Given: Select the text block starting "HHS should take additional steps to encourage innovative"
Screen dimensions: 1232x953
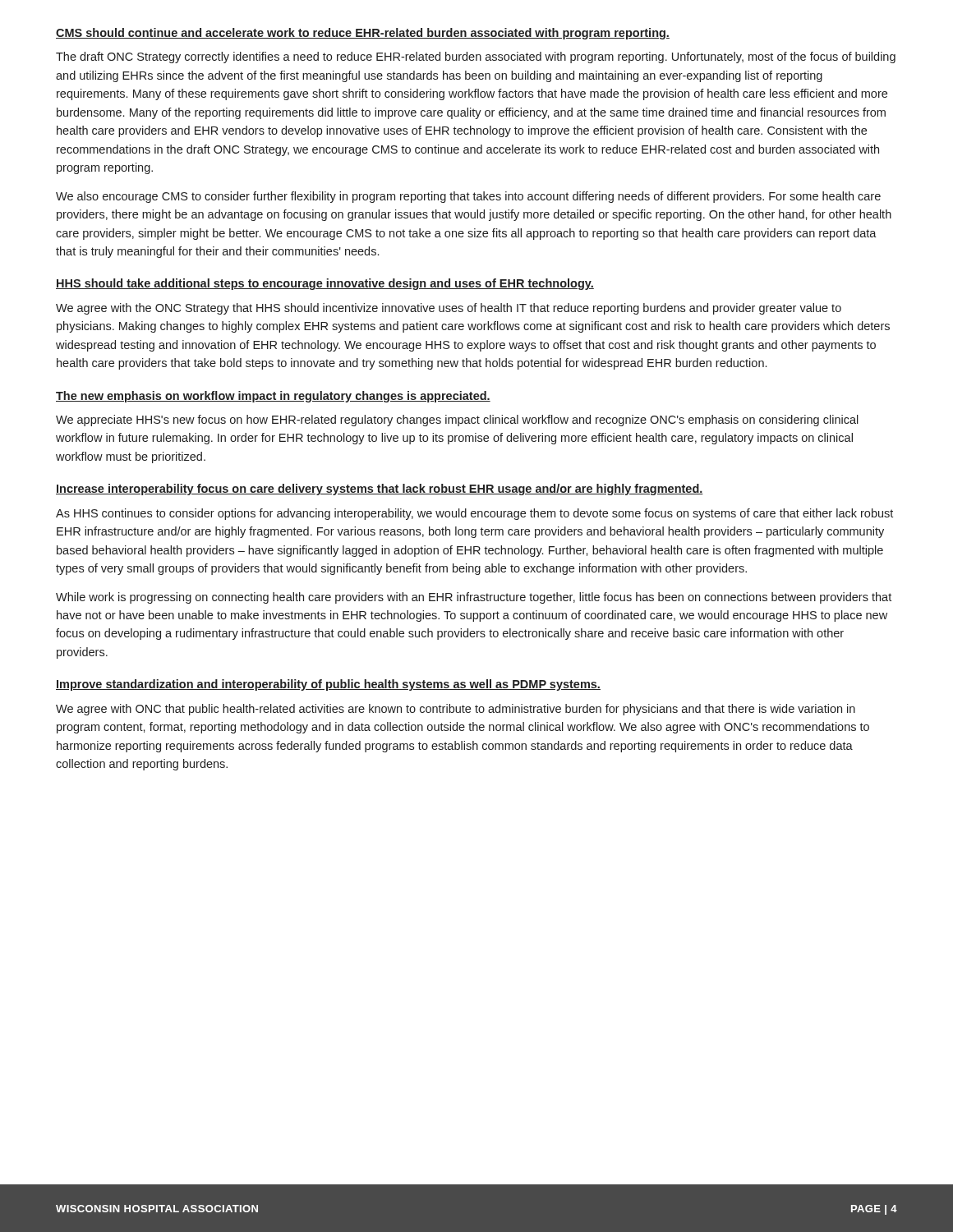Looking at the screenshot, I should point(325,284).
